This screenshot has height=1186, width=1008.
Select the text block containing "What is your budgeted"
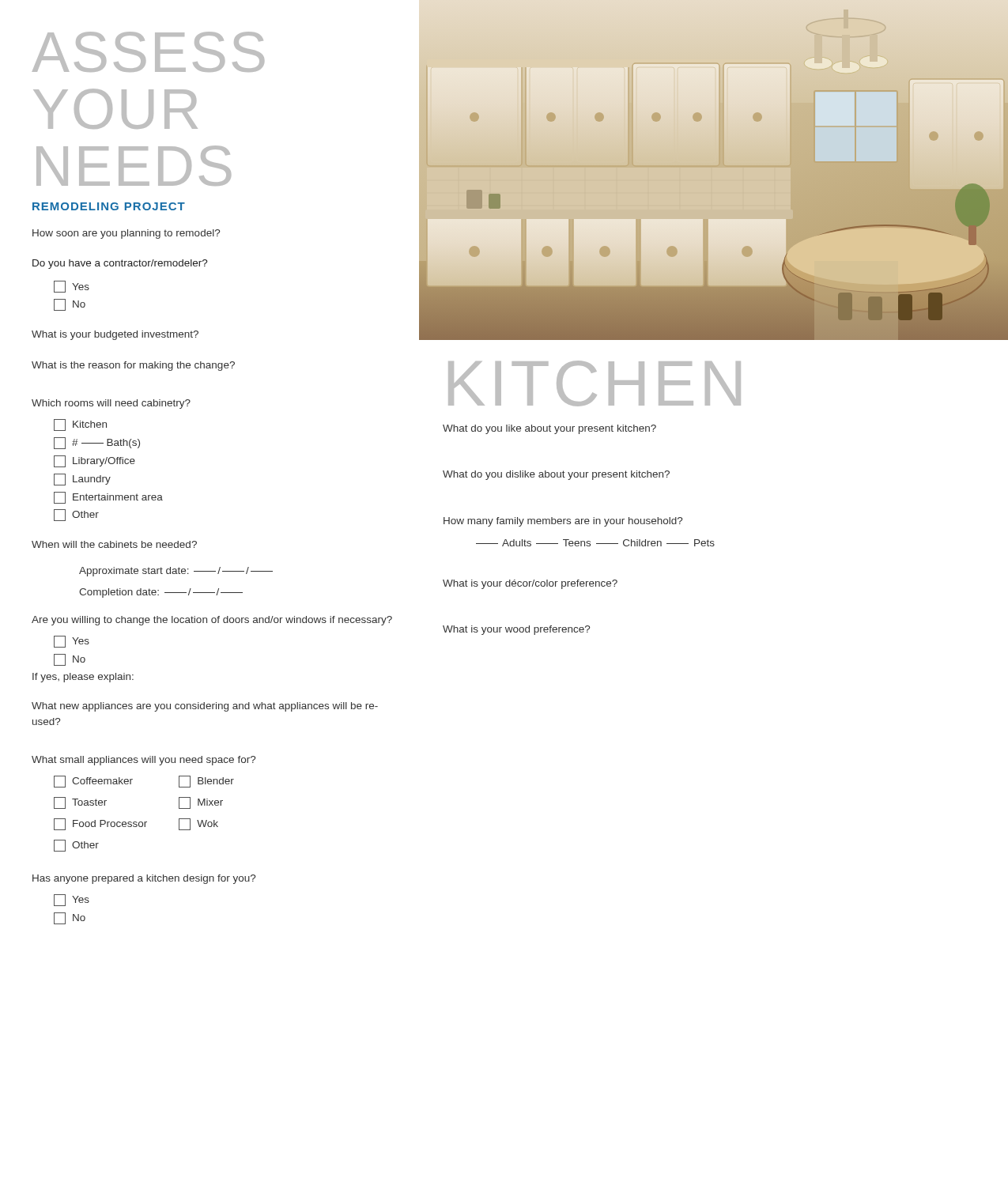click(x=115, y=334)
